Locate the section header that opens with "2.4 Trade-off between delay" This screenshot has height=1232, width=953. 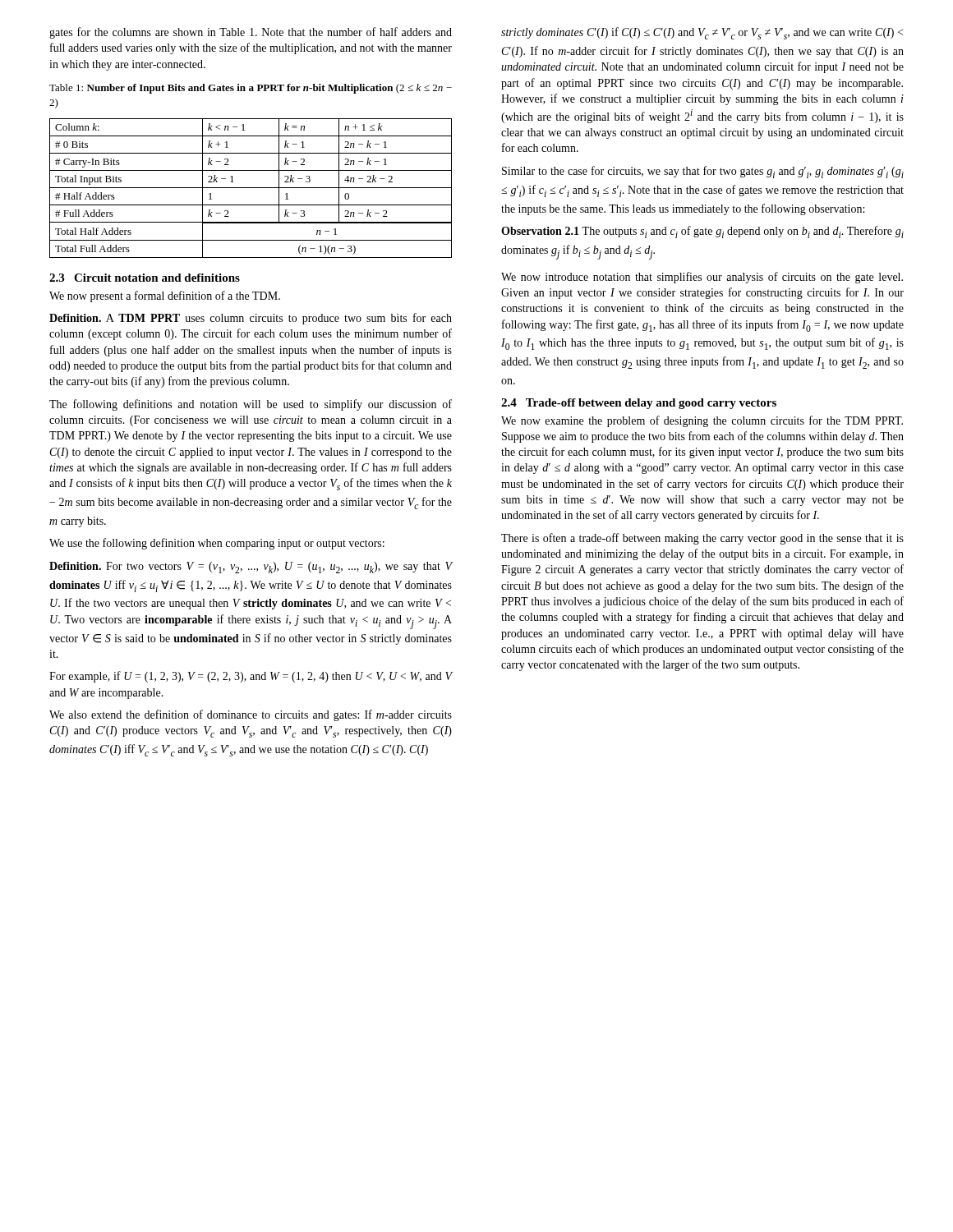click(639, 402)
